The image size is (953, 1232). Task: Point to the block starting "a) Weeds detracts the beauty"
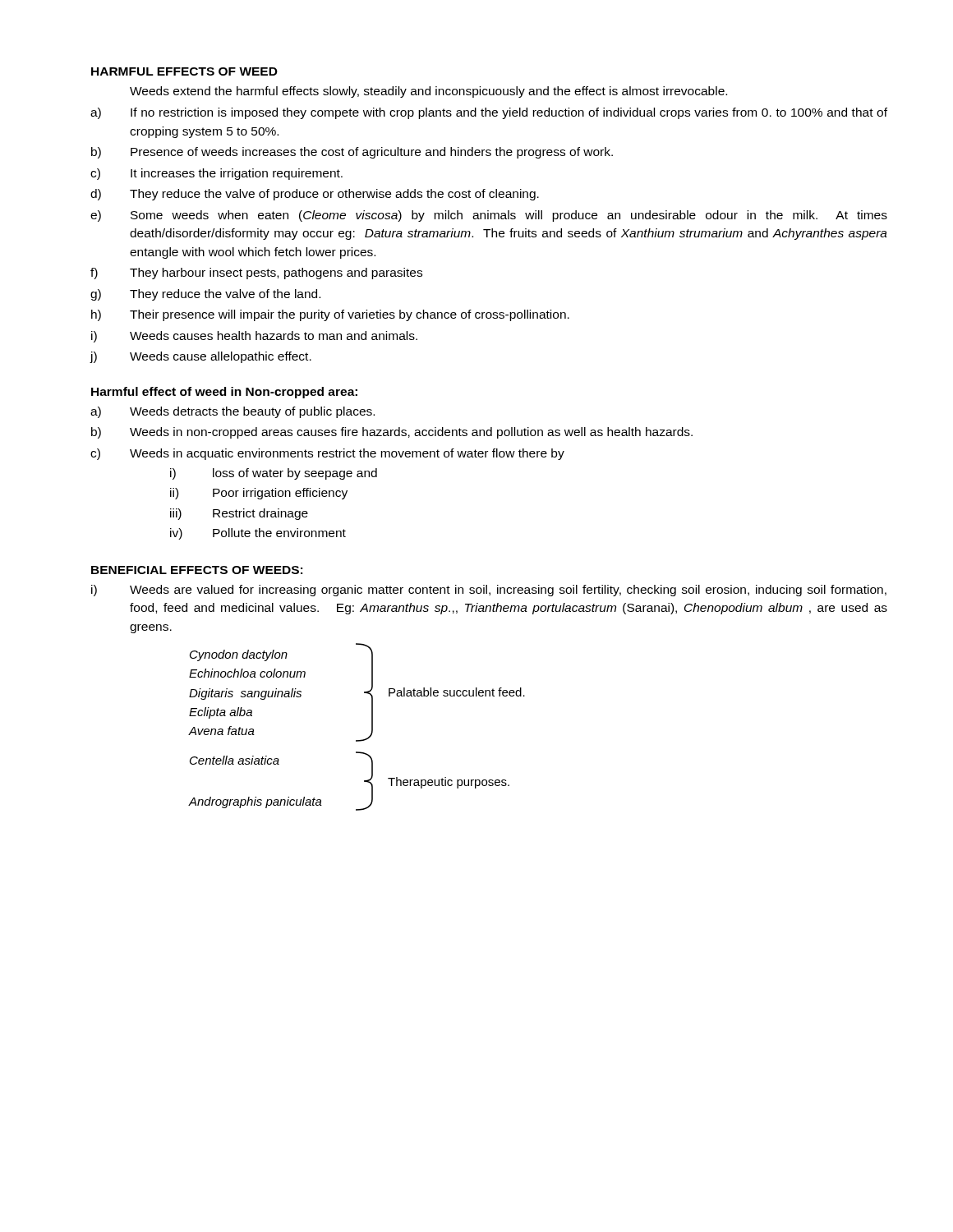click(232, 412)
